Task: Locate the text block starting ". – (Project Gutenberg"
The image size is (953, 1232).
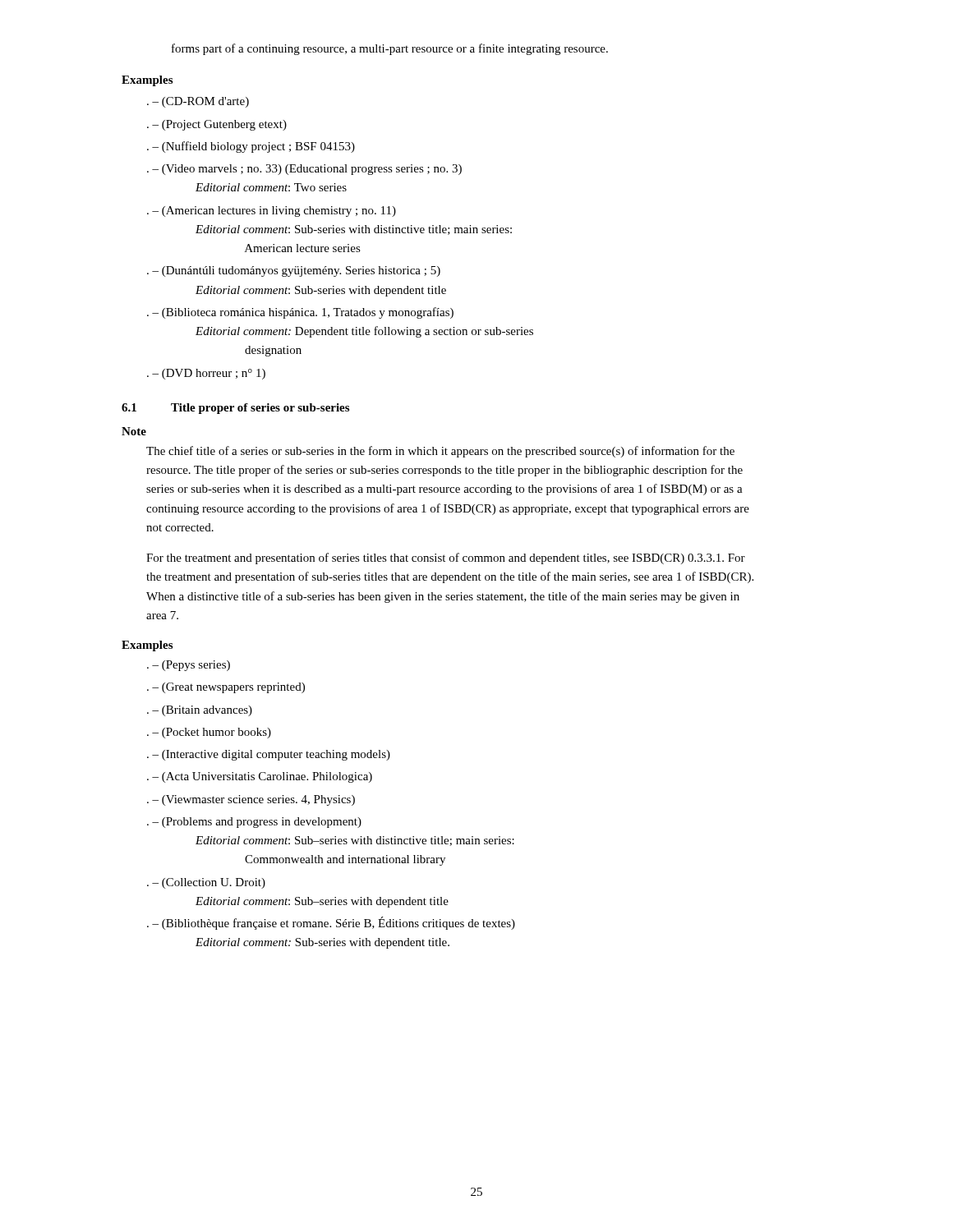Action: point(216,124)
